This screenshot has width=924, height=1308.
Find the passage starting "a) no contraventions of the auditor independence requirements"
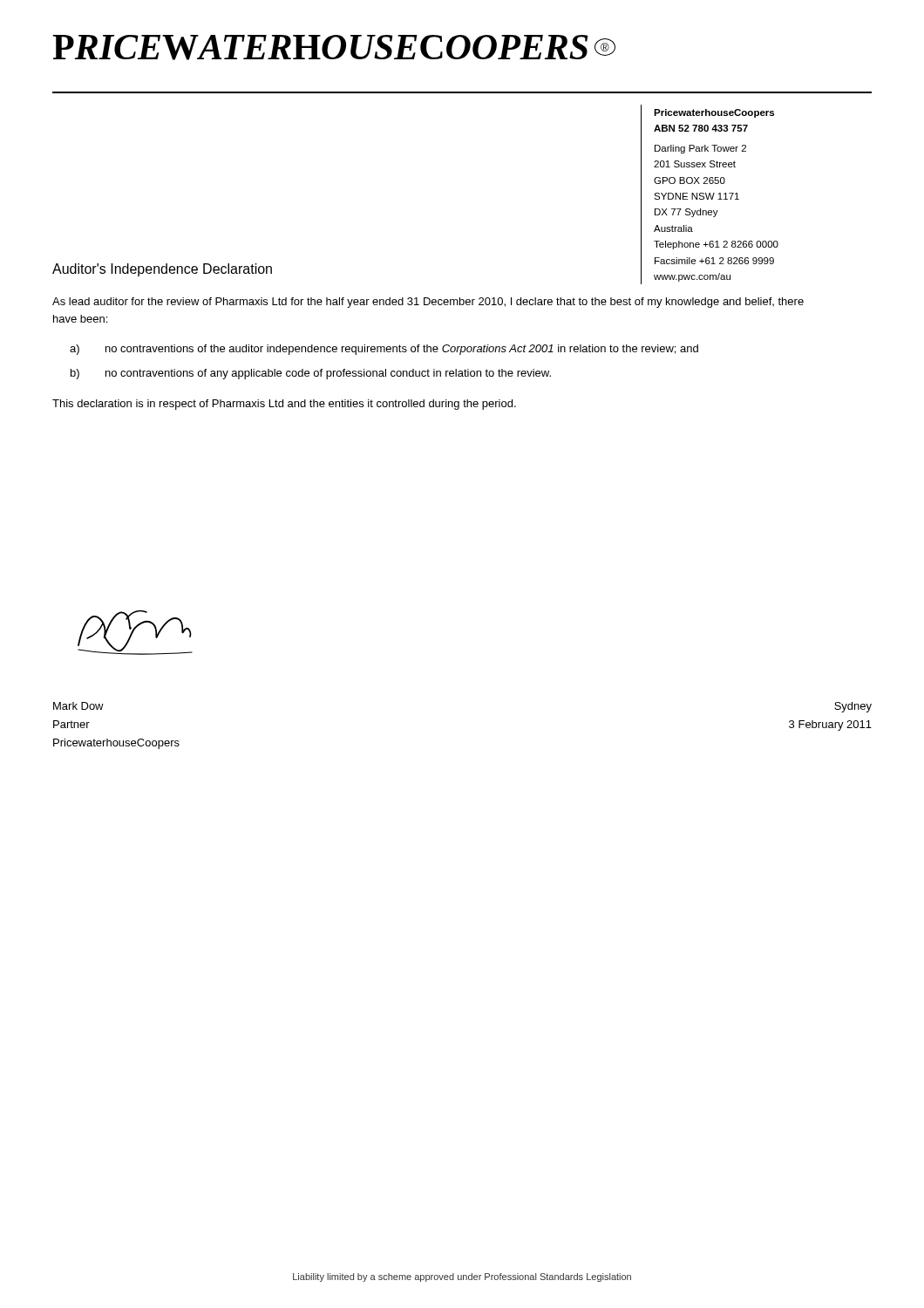436,349
